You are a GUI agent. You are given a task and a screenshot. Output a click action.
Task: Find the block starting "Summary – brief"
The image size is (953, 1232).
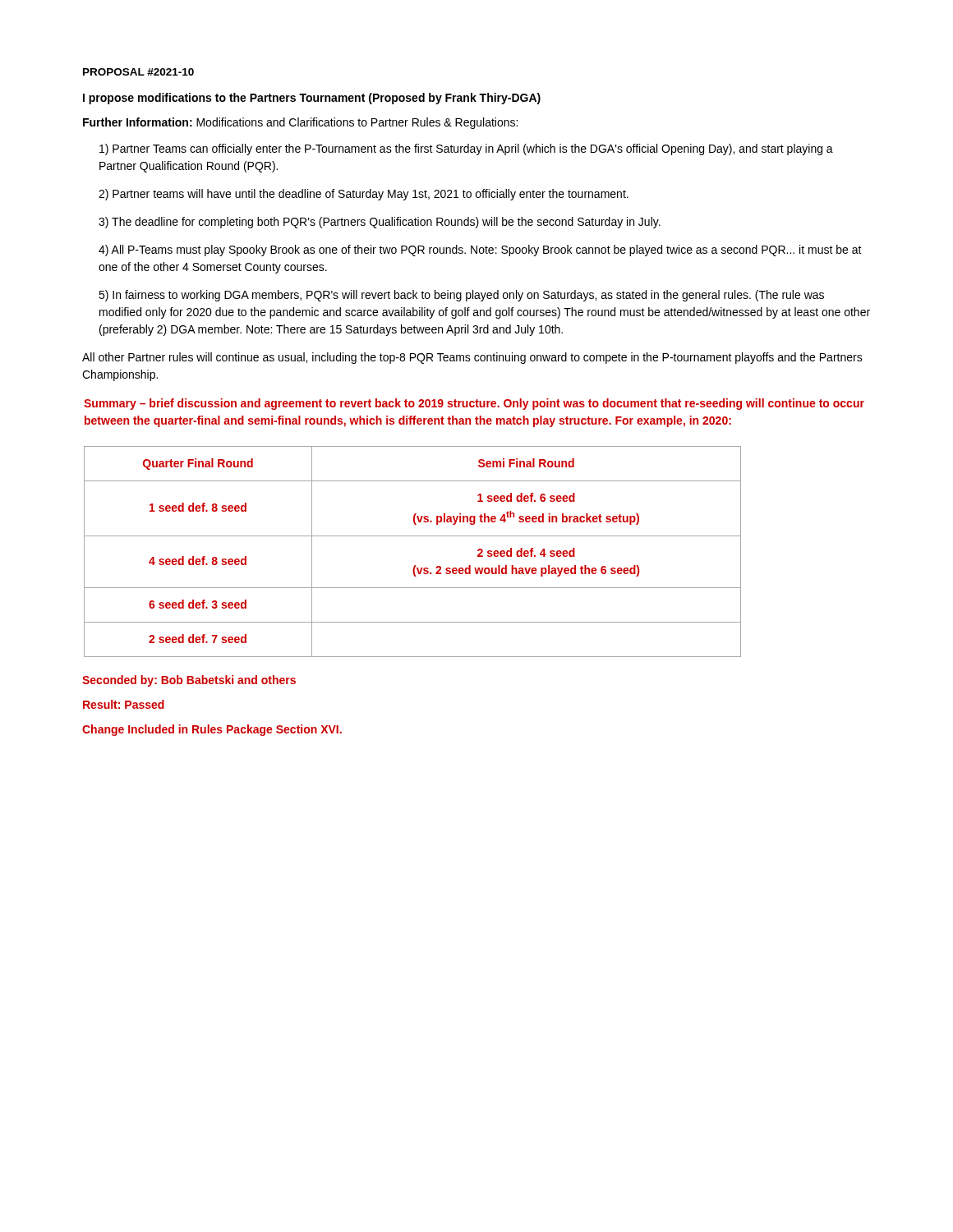474,412
